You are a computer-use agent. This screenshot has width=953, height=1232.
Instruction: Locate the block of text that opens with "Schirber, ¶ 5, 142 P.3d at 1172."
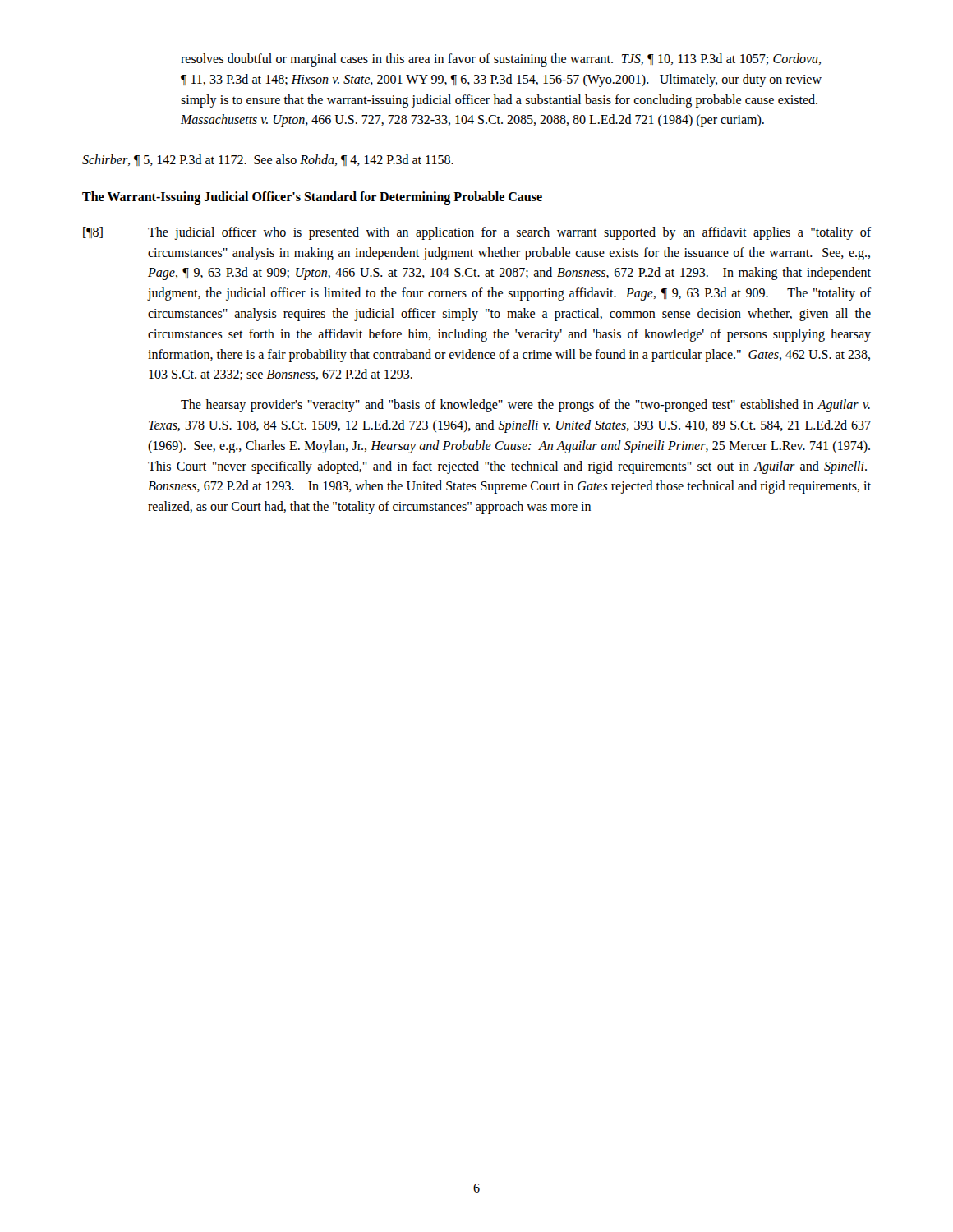coord(268,160)
